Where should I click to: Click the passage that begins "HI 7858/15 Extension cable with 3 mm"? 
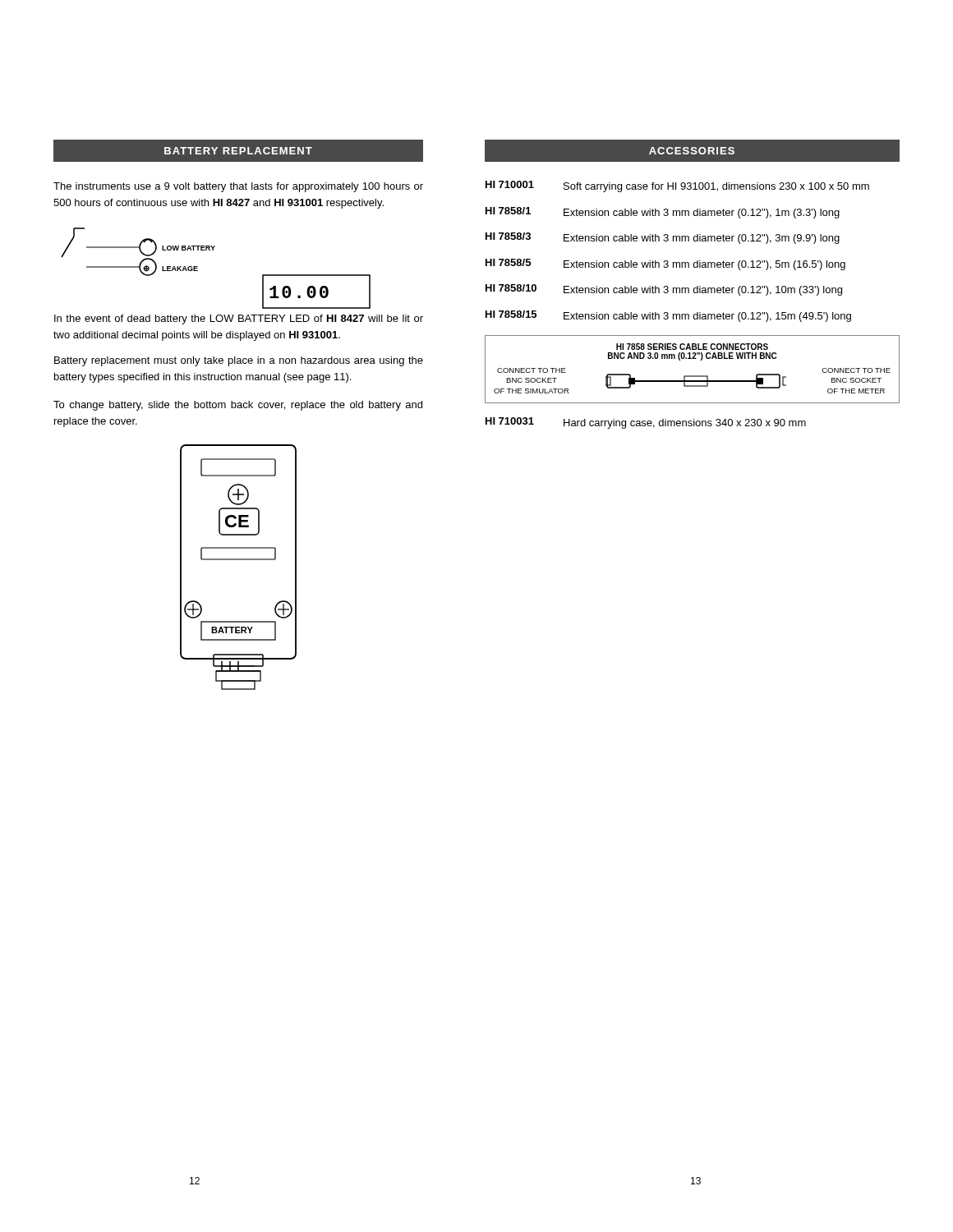(x=668, y=316)
